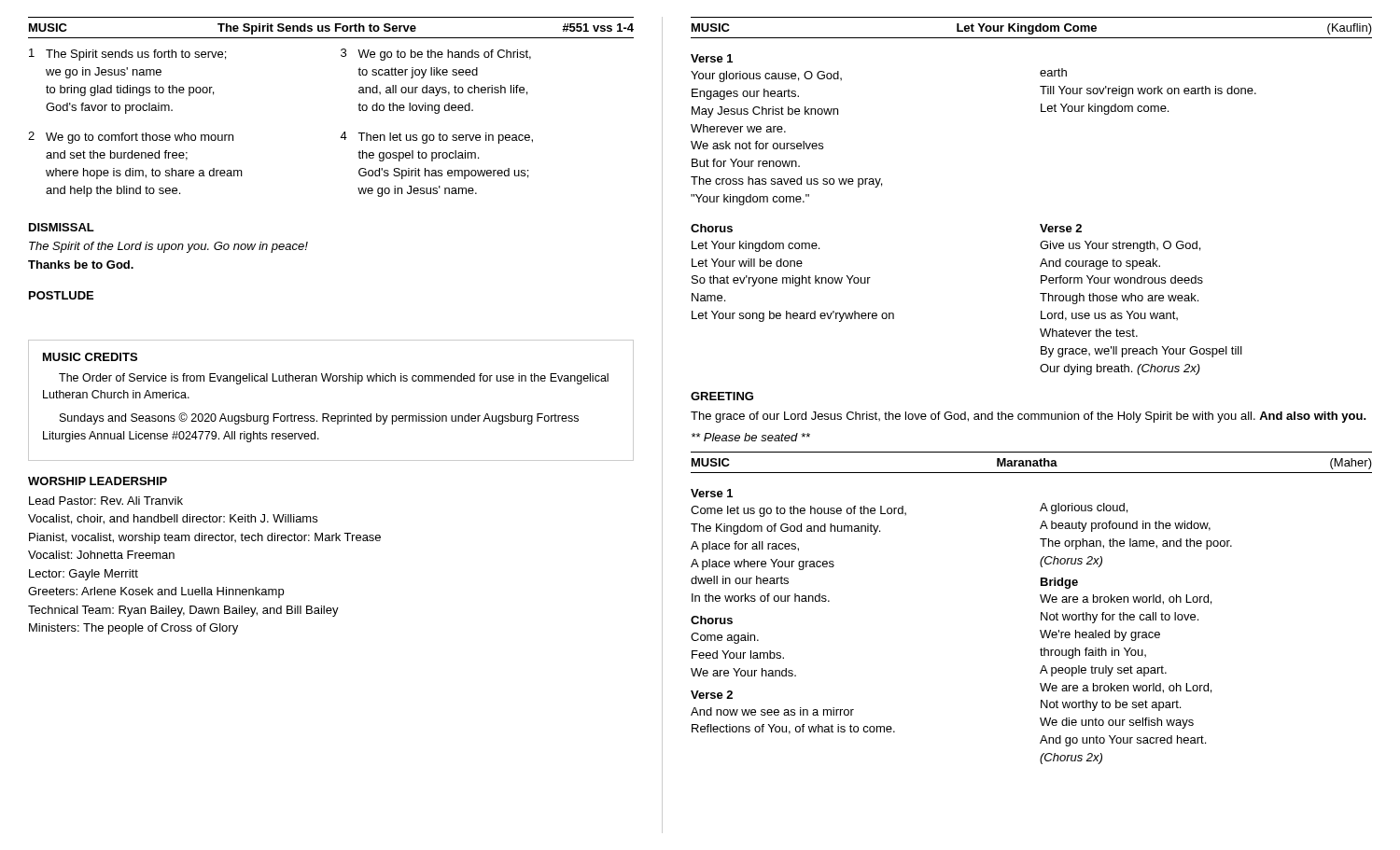
Task: Select the block starting "4 Then let us"
Action: click(437, 164)
